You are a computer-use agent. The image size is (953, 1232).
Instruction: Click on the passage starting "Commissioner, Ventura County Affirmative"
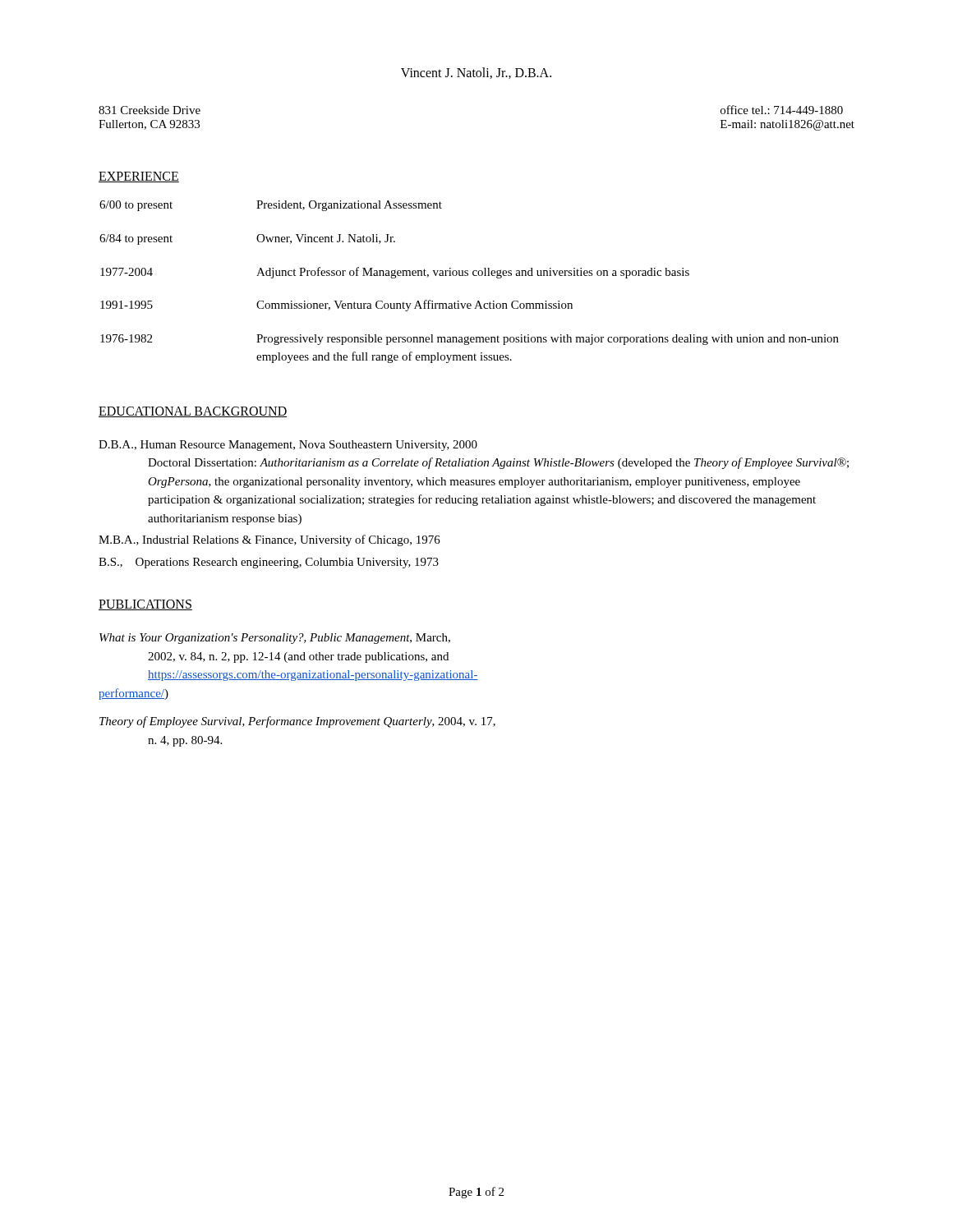click(415, 305)
